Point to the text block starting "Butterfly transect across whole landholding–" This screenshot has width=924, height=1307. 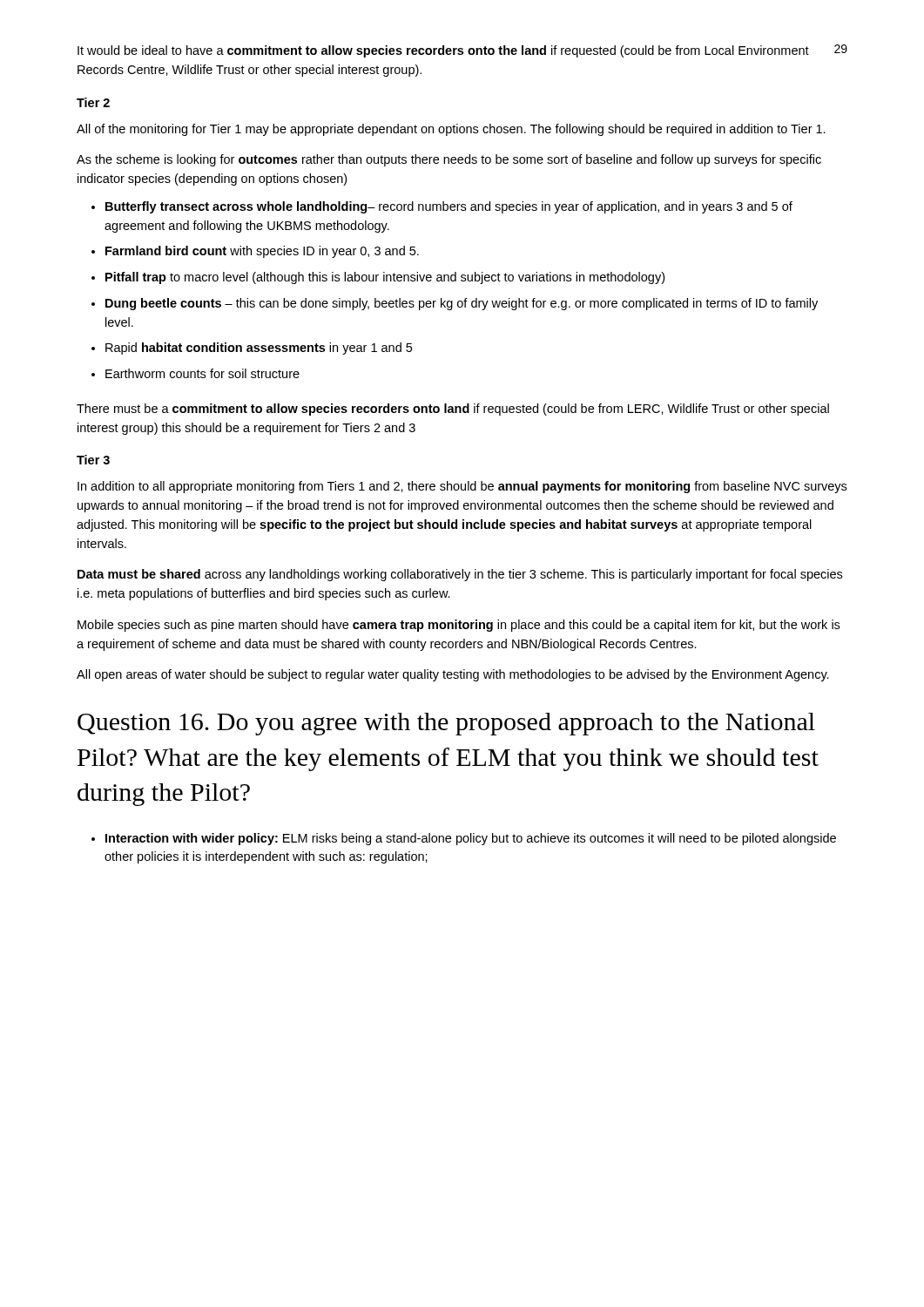coord(448,216)
